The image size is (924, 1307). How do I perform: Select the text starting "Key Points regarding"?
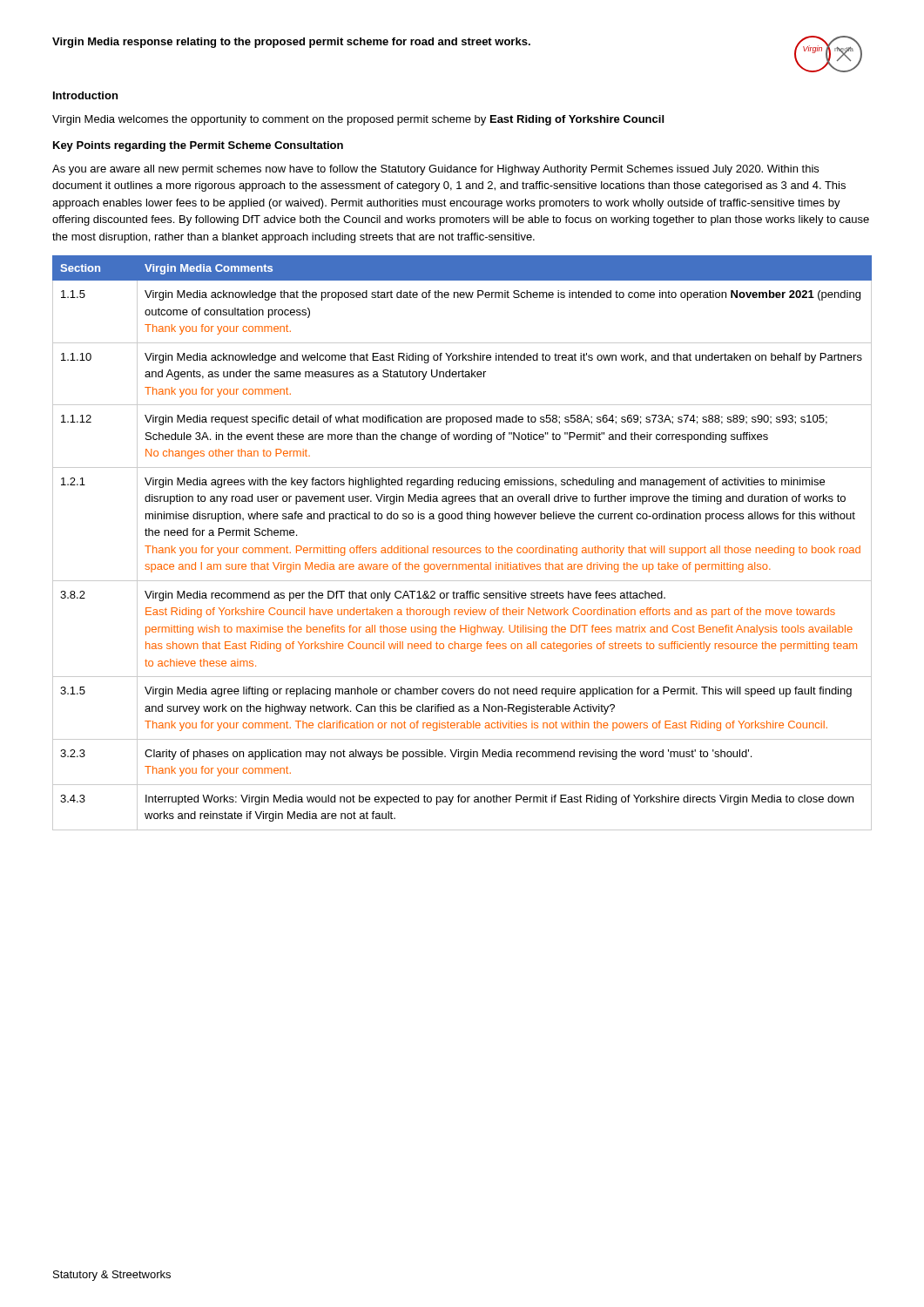click(x=198, y=145)
